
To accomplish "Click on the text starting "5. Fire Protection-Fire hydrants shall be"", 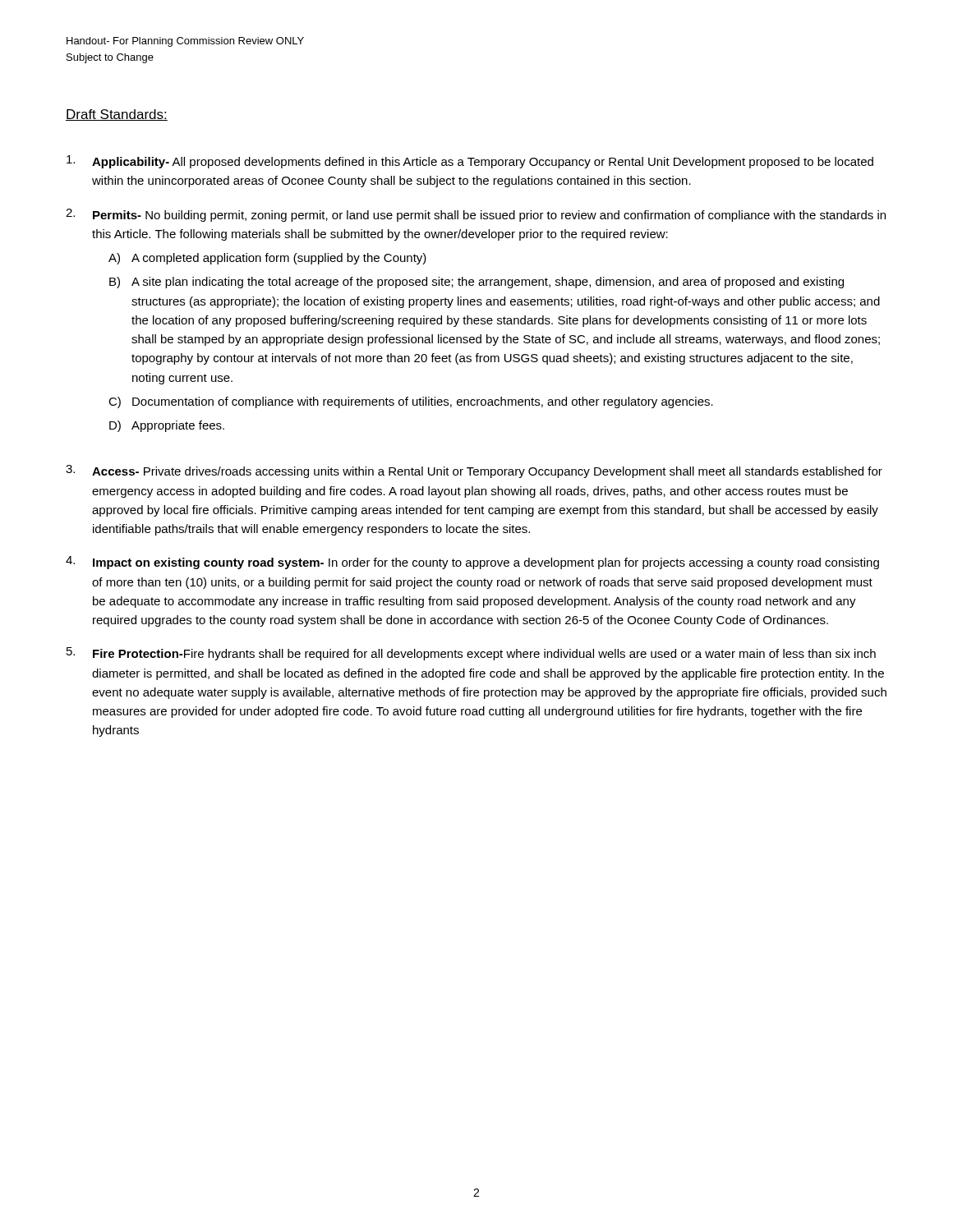I will [476, 692].
